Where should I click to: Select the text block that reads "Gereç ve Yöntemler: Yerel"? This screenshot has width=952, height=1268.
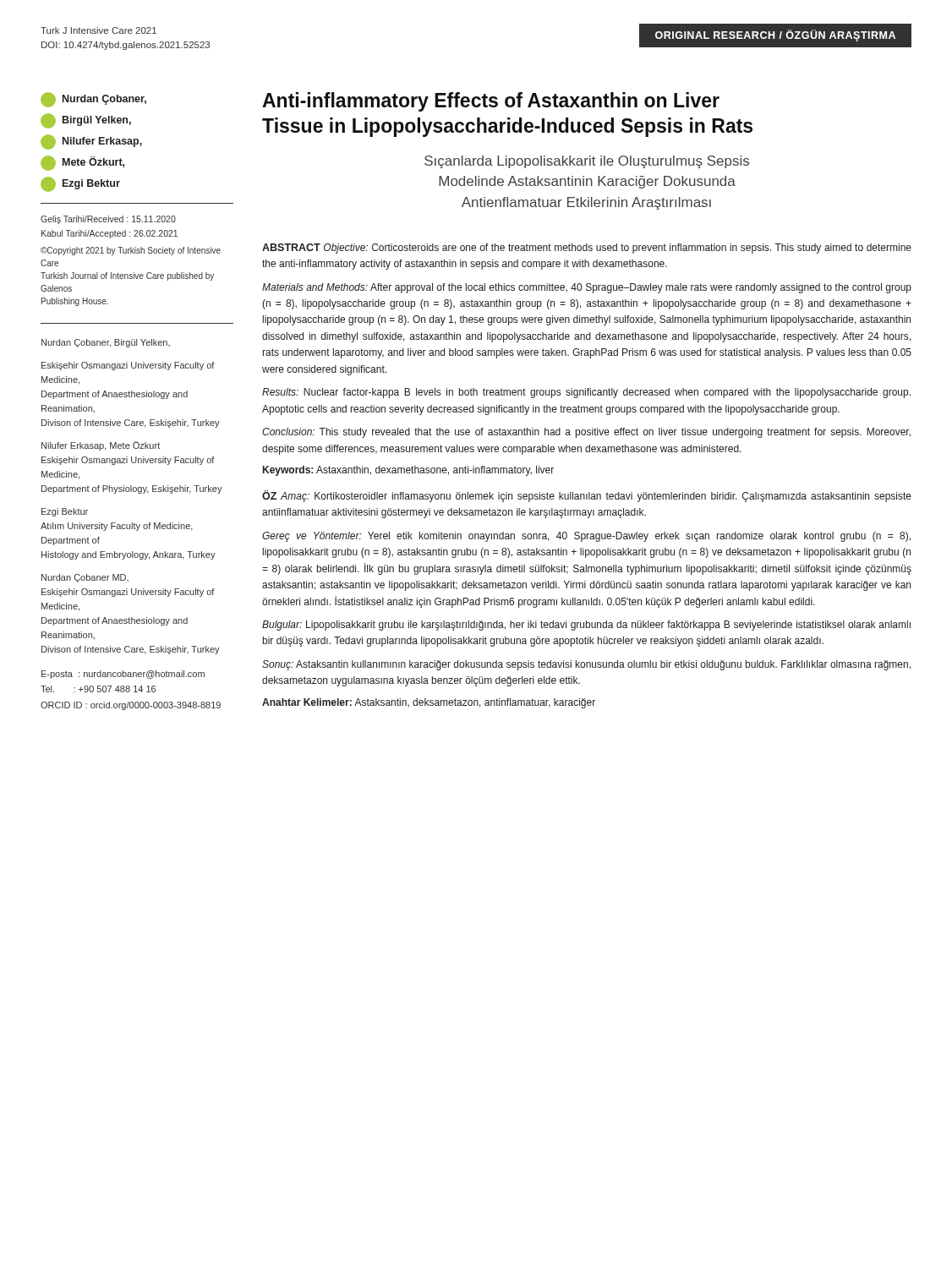[x=587, y=569]
